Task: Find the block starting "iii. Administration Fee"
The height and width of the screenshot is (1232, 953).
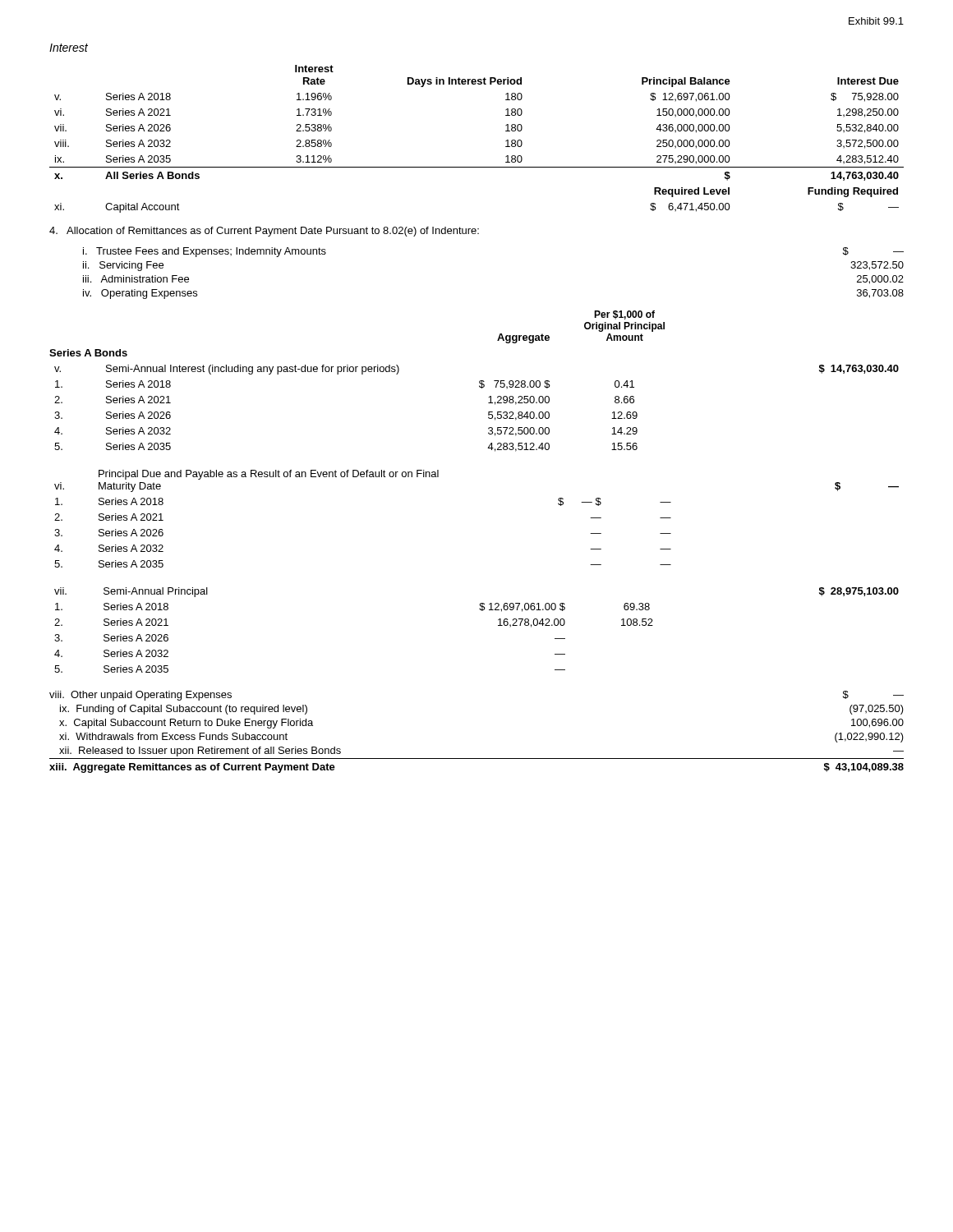Action: click(x=135, y=280)
